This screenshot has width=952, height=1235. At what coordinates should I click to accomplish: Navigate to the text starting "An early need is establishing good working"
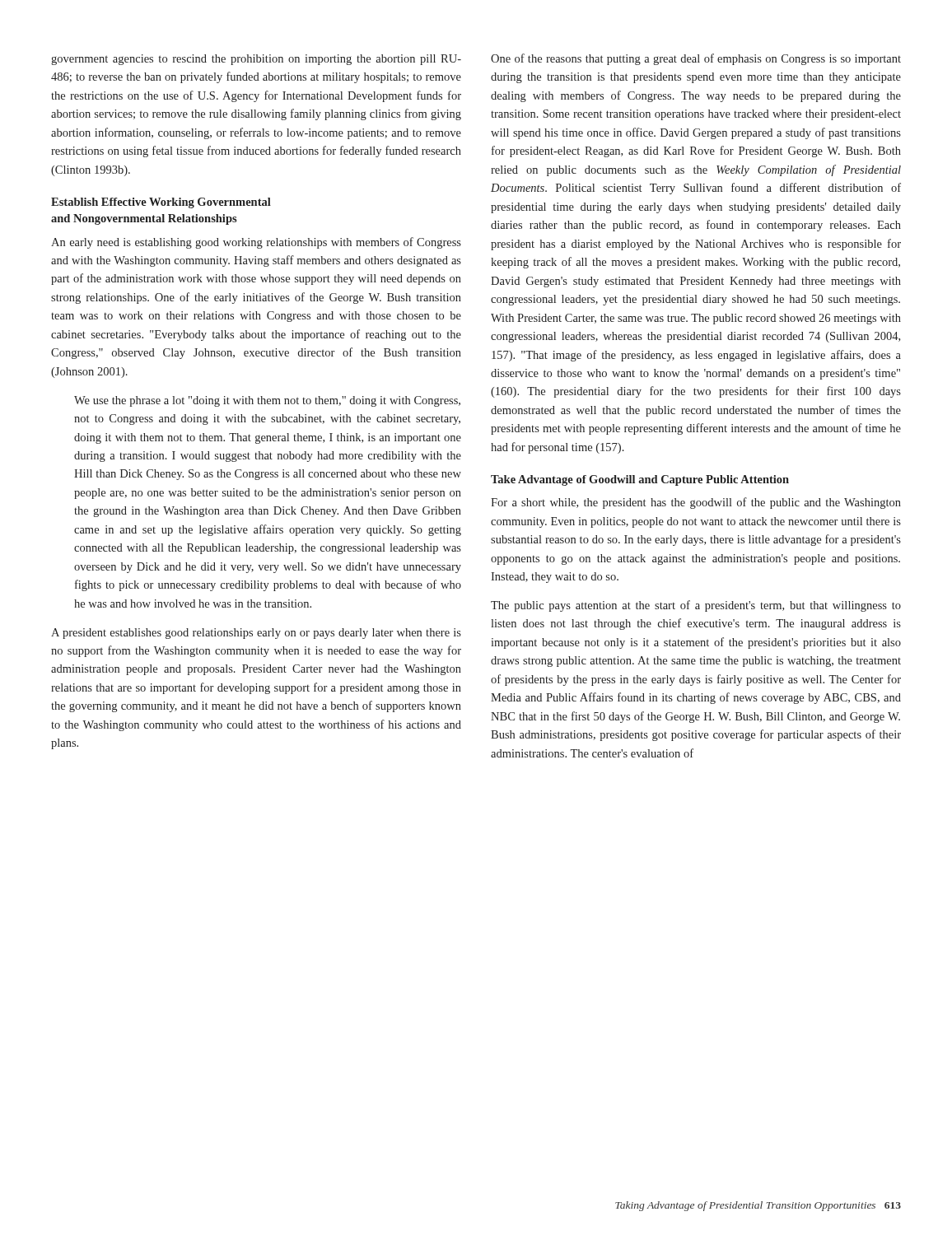(x=256, y=307)
